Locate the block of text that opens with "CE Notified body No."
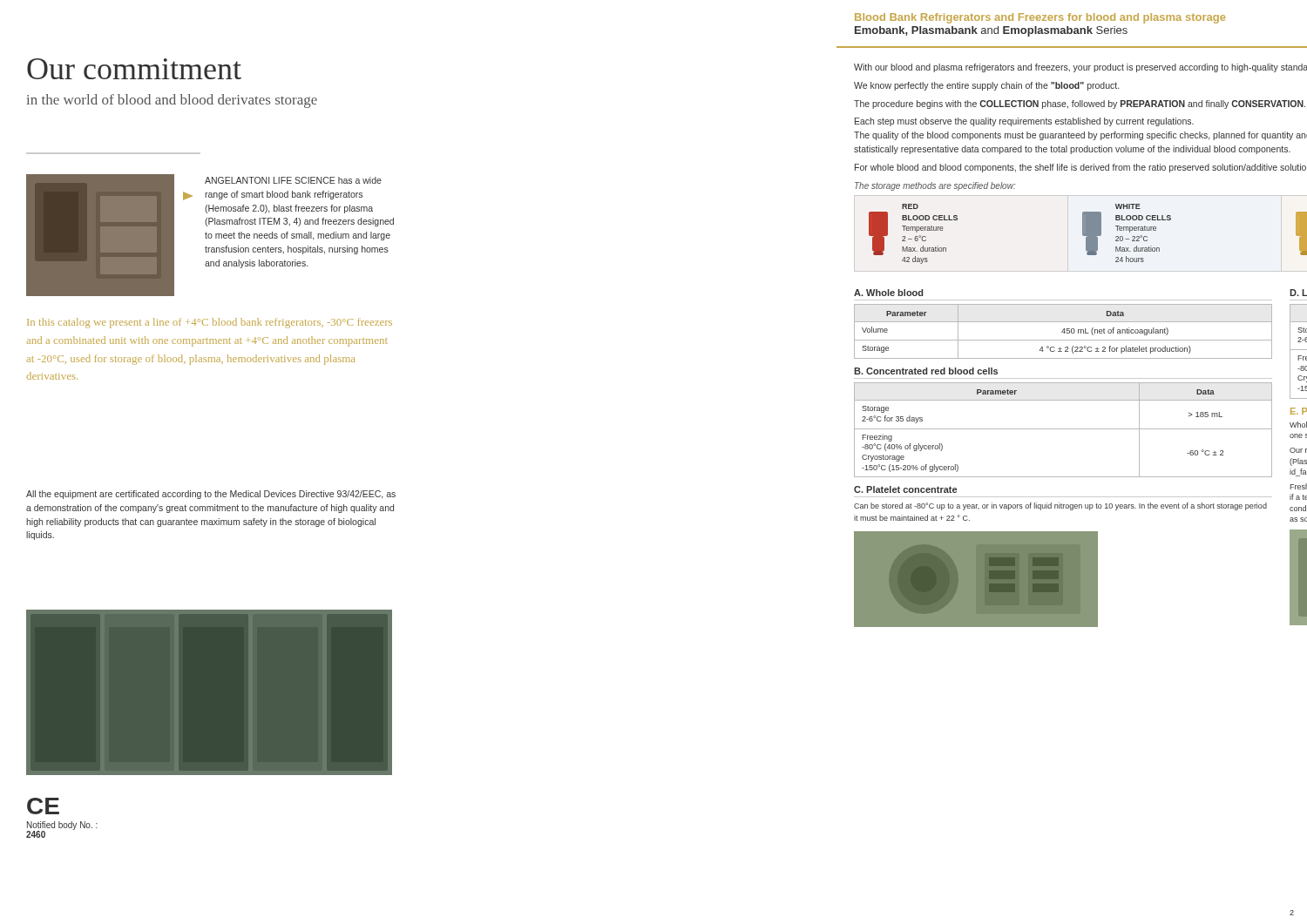The height and width of the screenshot is (924, 1307). click(x=62, y=816)
